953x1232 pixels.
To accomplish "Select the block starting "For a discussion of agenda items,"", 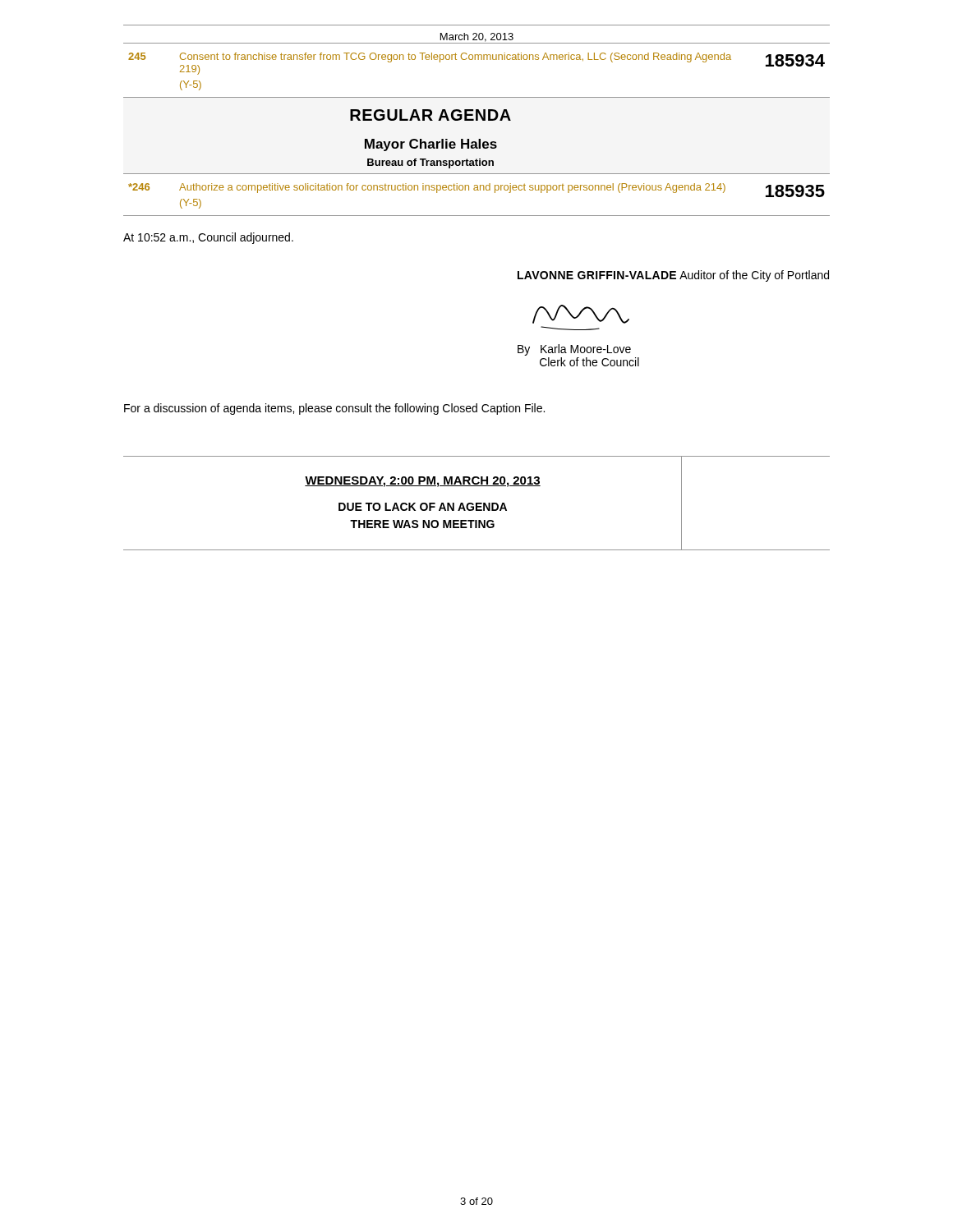I will 335,408.
